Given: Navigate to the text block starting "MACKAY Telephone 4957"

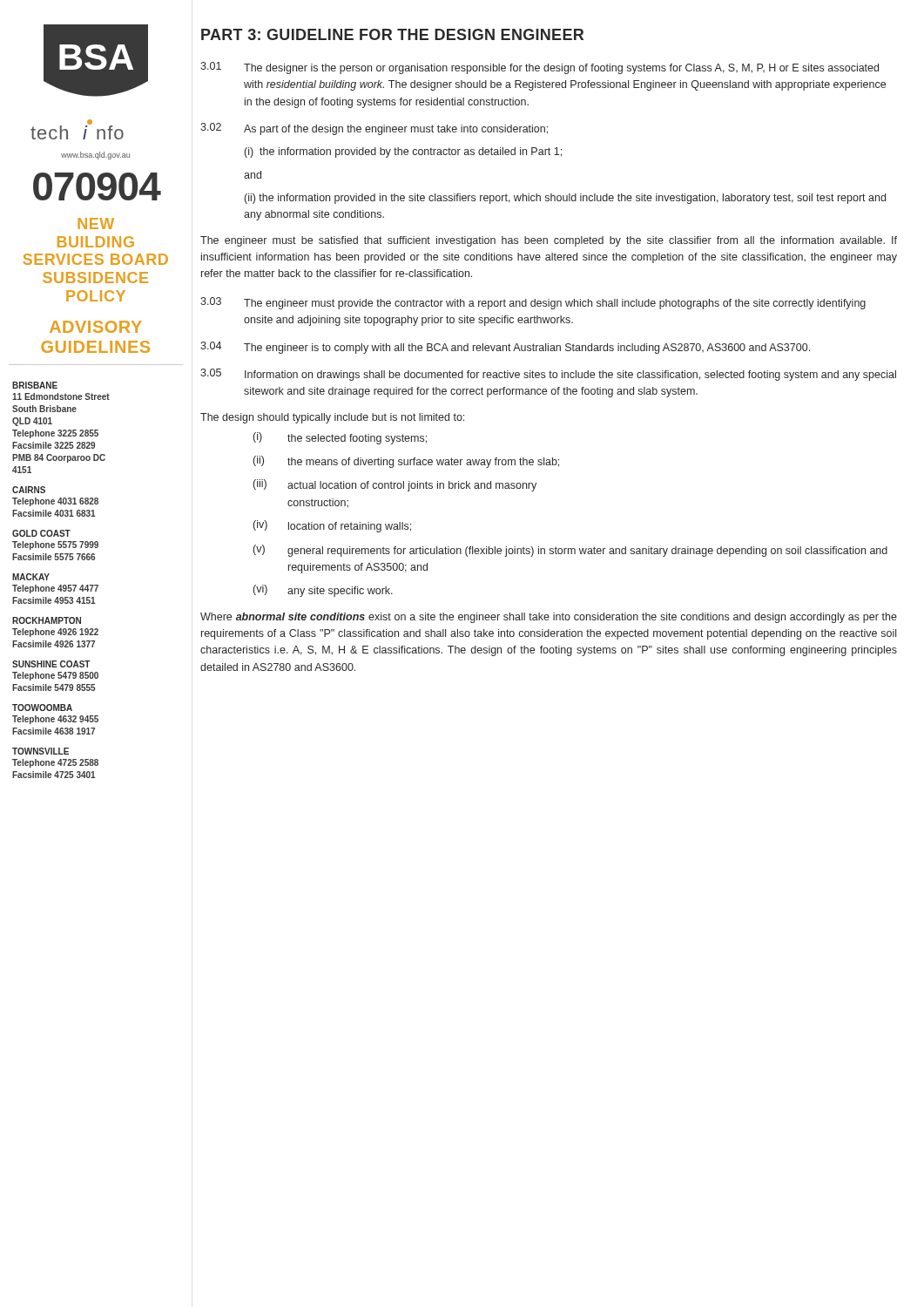Looking at the screenshot, I should (98, 590).
